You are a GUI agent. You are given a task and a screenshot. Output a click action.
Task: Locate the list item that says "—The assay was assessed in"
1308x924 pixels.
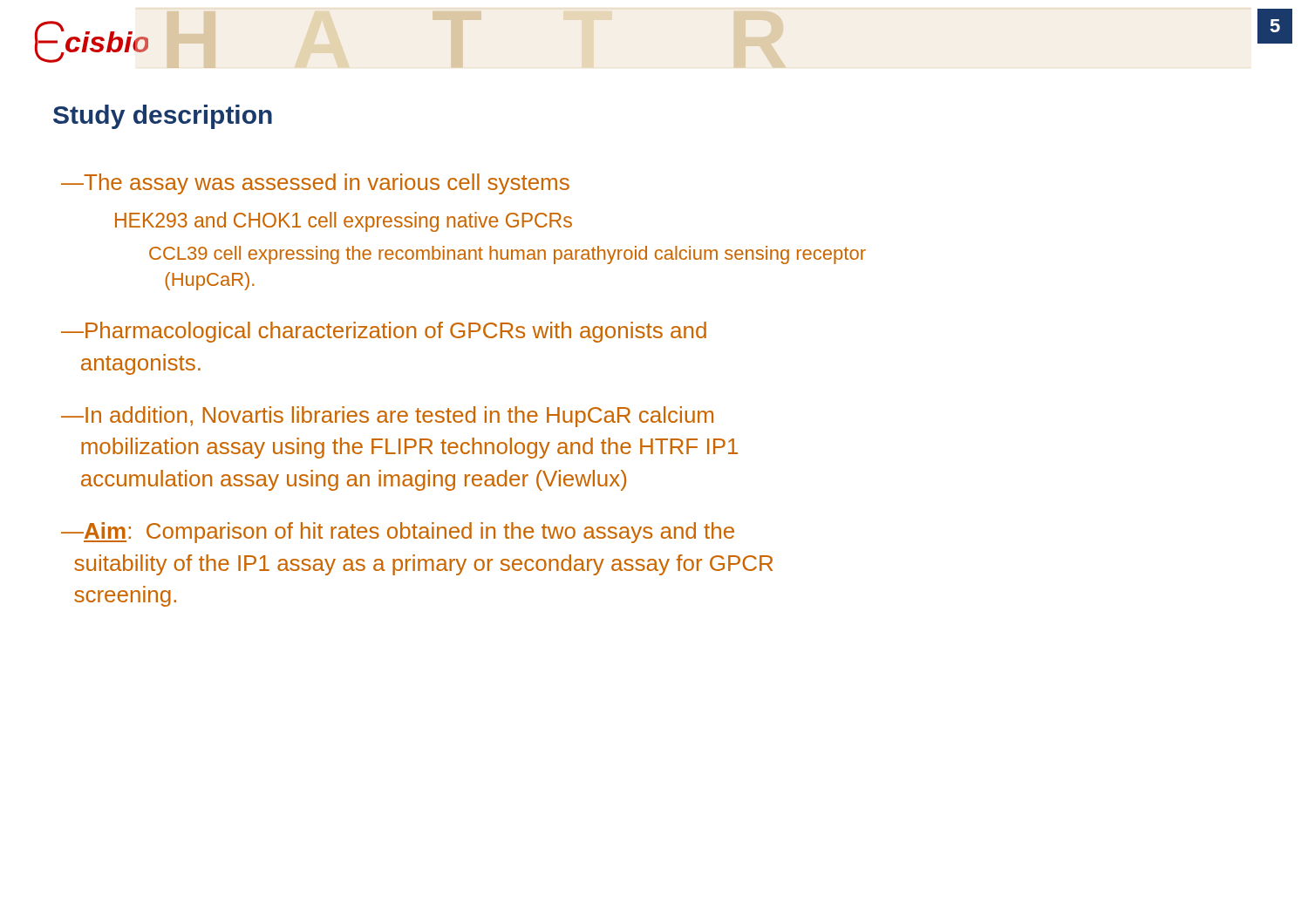point(316,182)
